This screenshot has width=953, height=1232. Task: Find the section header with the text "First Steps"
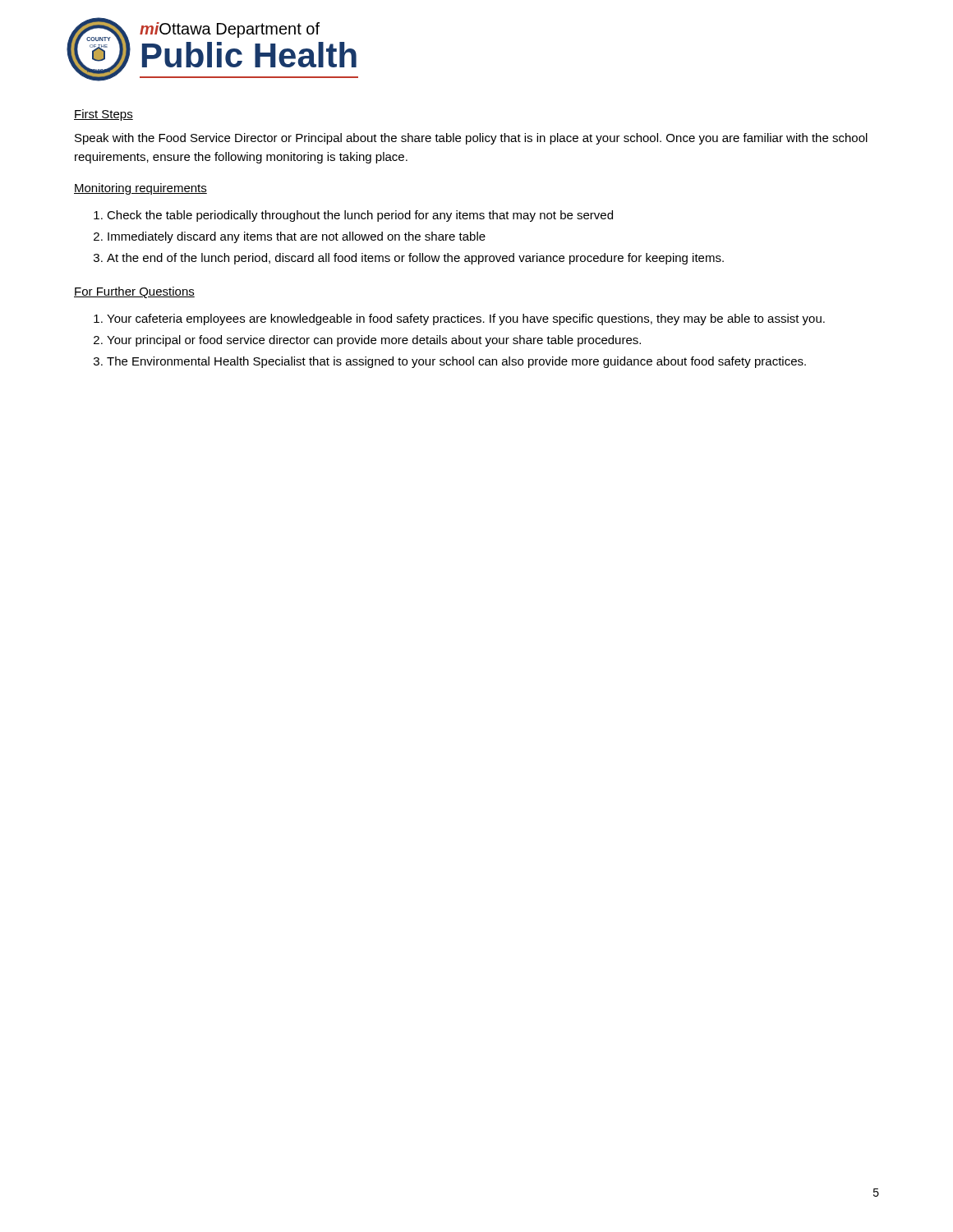[103, 114]
